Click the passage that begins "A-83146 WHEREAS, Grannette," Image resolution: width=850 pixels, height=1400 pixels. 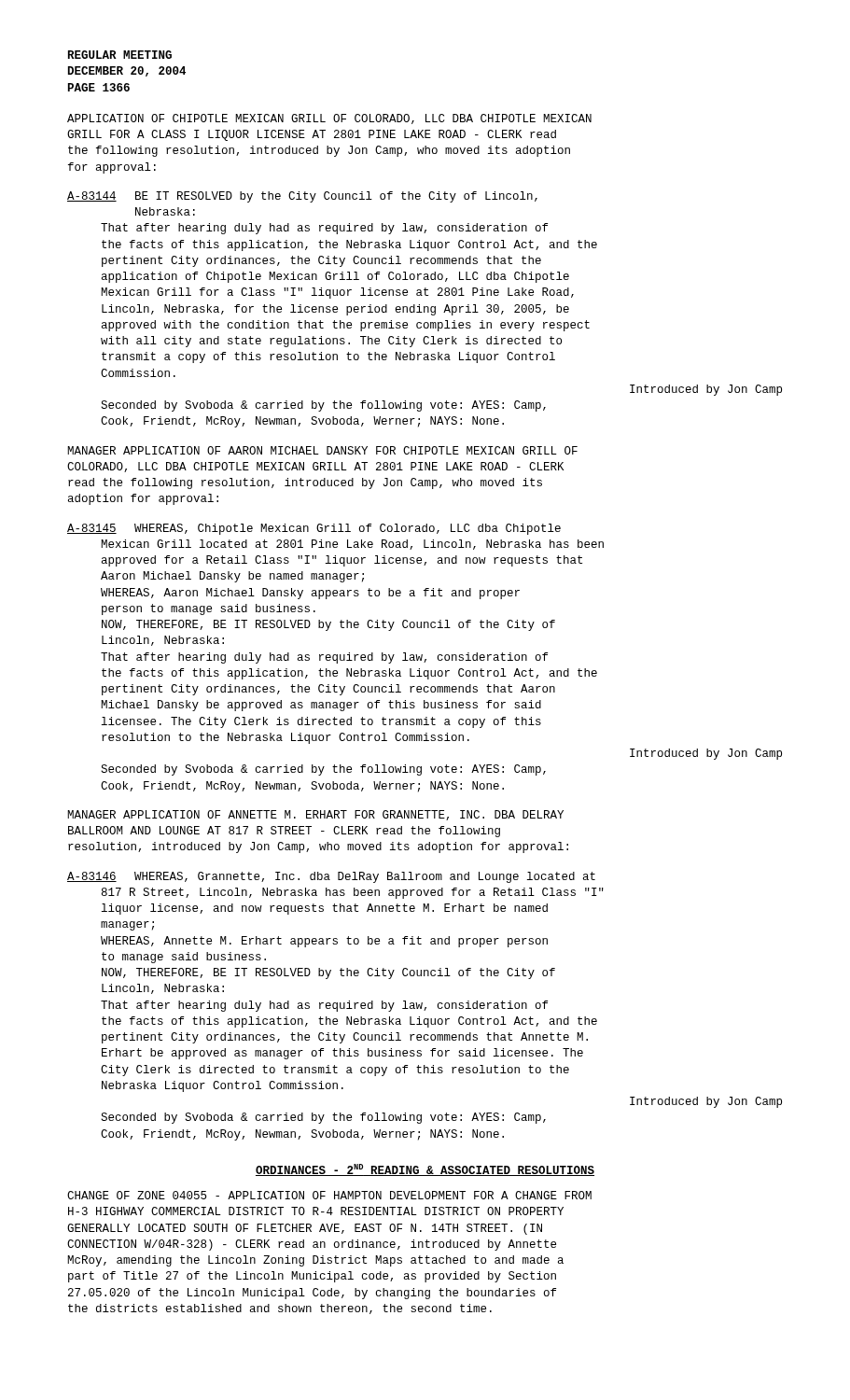point(425,1006)
